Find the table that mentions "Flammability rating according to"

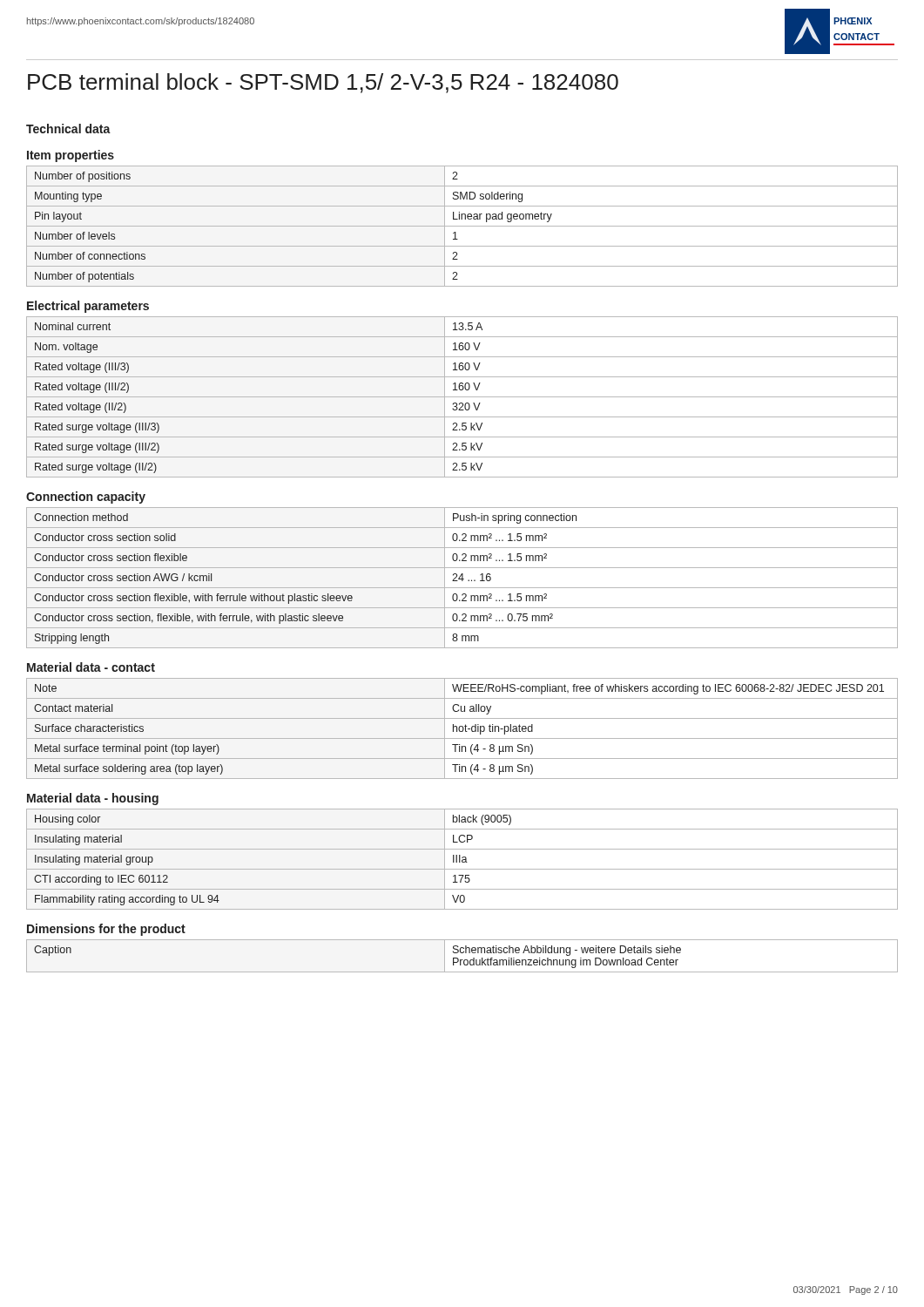tap(462, 859)
